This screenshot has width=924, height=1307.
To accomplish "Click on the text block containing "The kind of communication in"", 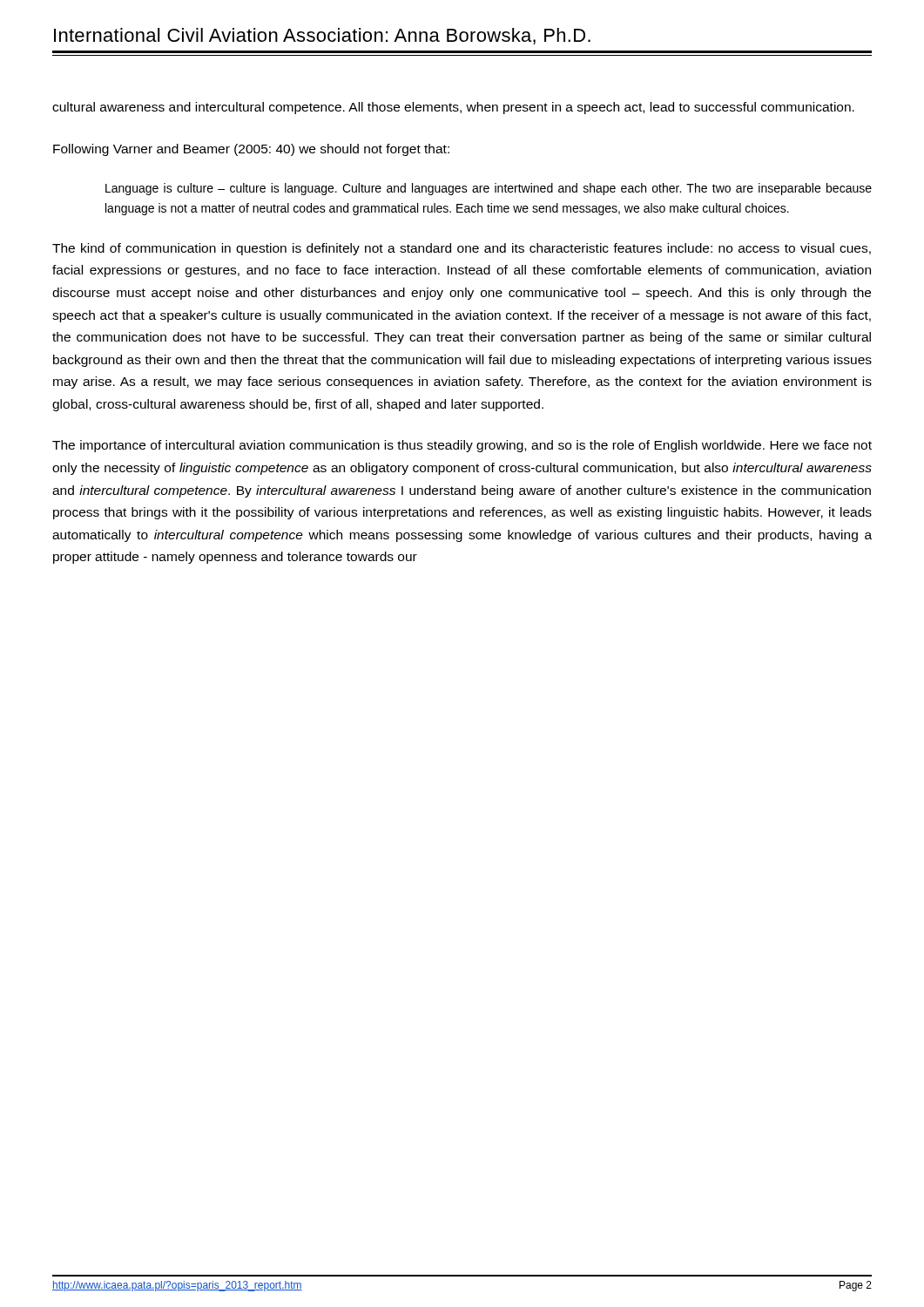I will coord(462,326).
